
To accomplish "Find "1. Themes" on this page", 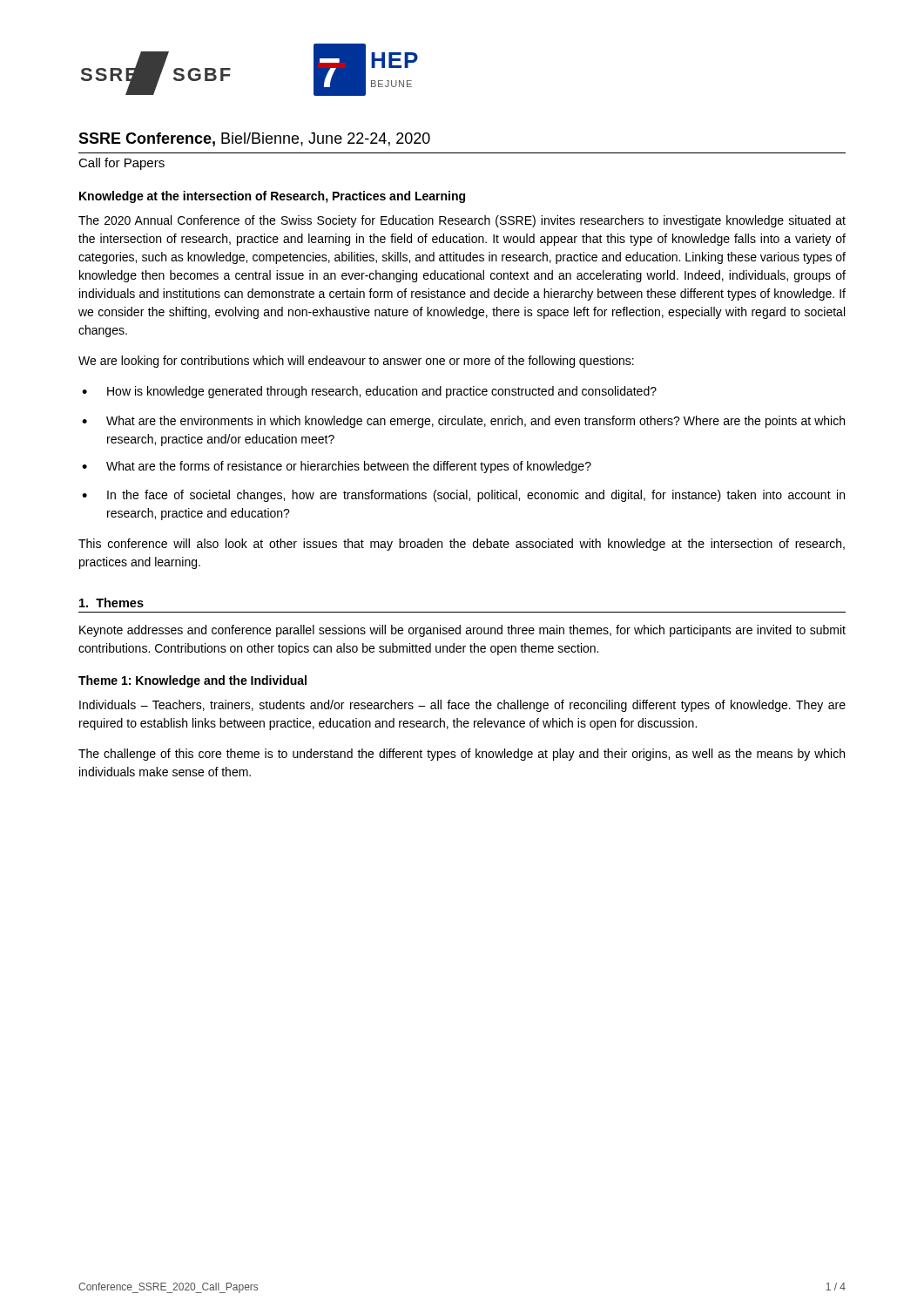I will 111,603.
